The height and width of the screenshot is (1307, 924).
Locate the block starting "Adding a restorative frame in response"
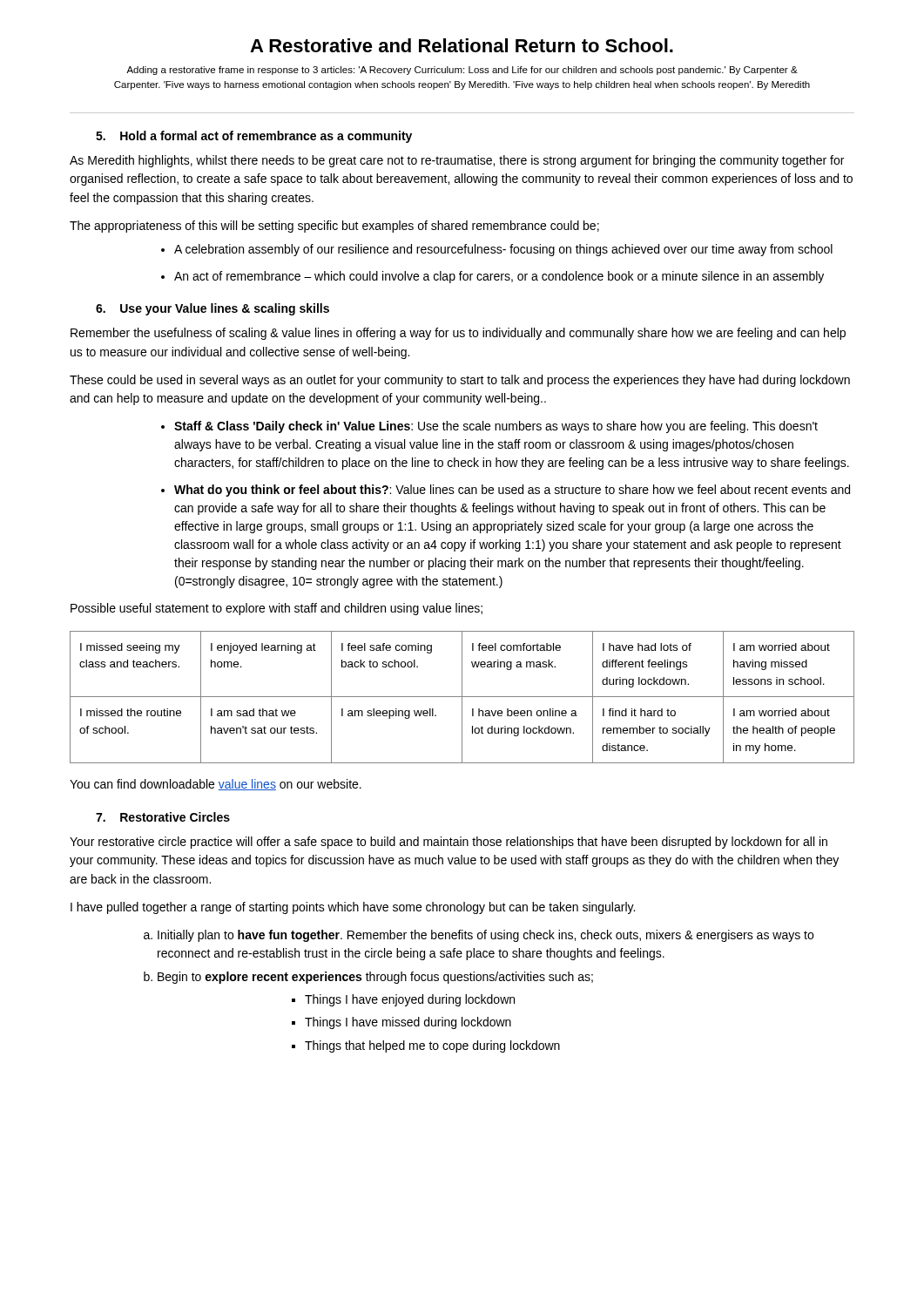[462, 78]
